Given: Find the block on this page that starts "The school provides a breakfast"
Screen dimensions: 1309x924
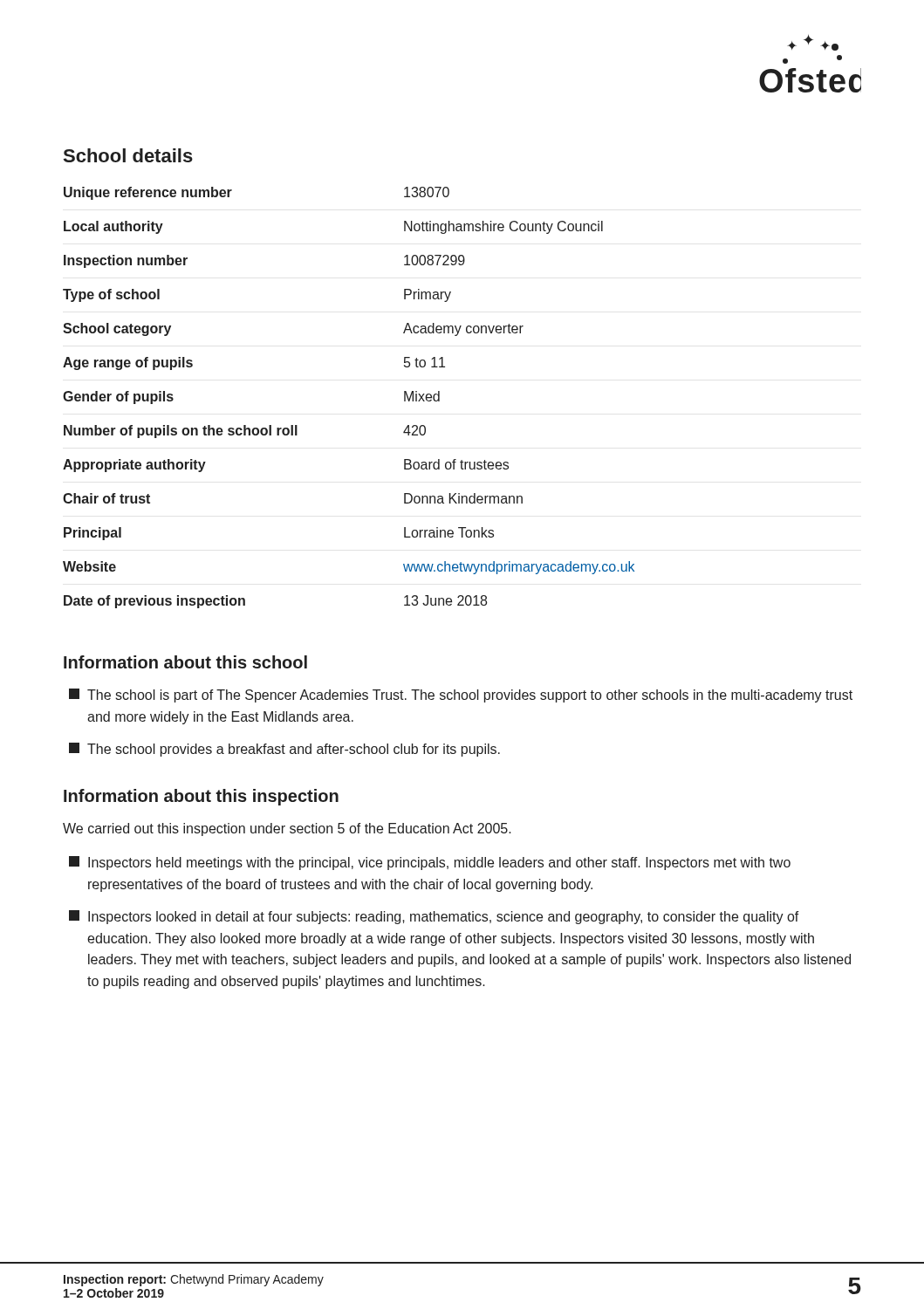Looking at the screenshot, I should [465, 750].
